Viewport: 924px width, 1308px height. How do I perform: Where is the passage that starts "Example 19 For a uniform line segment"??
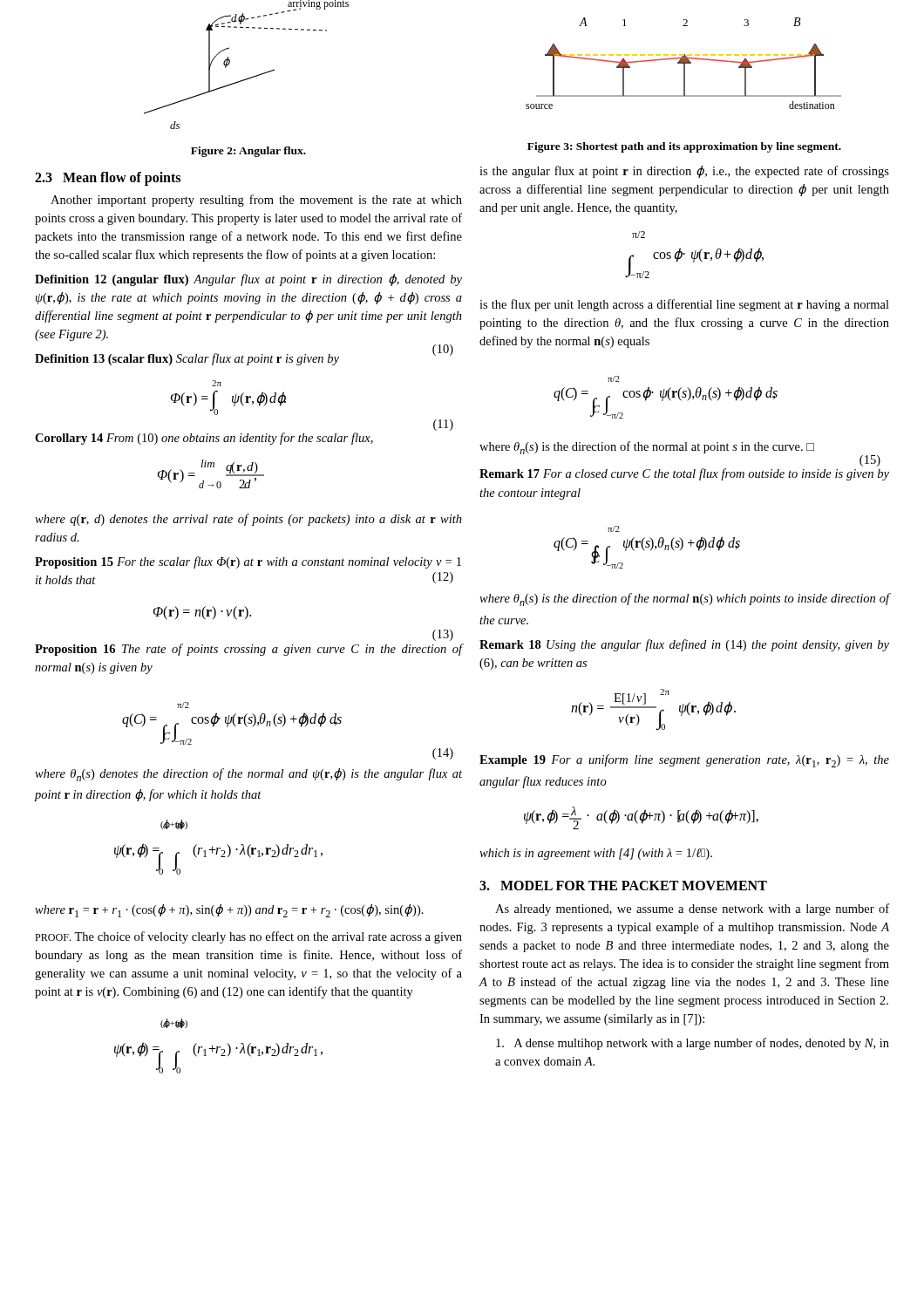[684, 806]
